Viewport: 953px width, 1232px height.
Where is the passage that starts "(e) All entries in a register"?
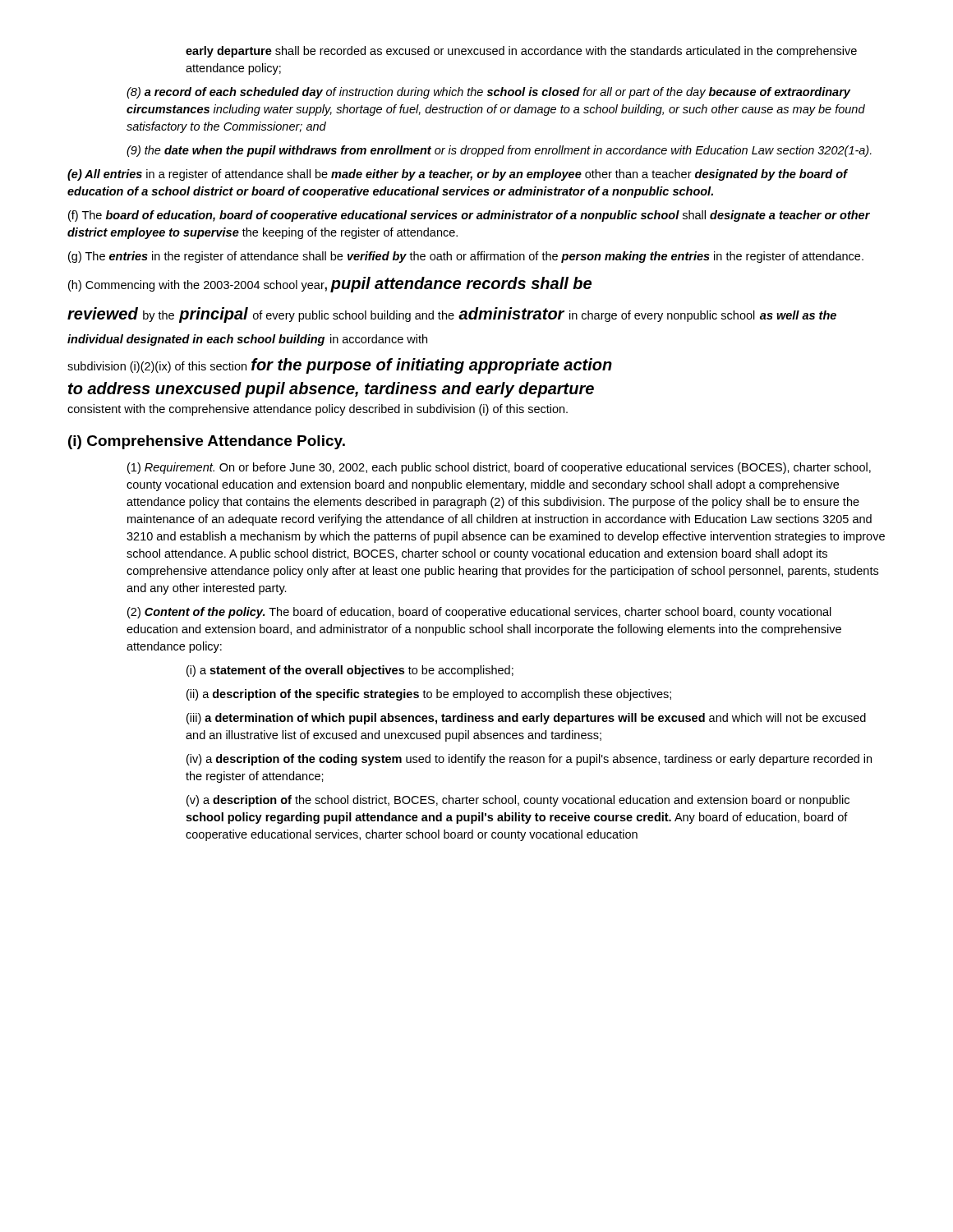pos(476,183)
